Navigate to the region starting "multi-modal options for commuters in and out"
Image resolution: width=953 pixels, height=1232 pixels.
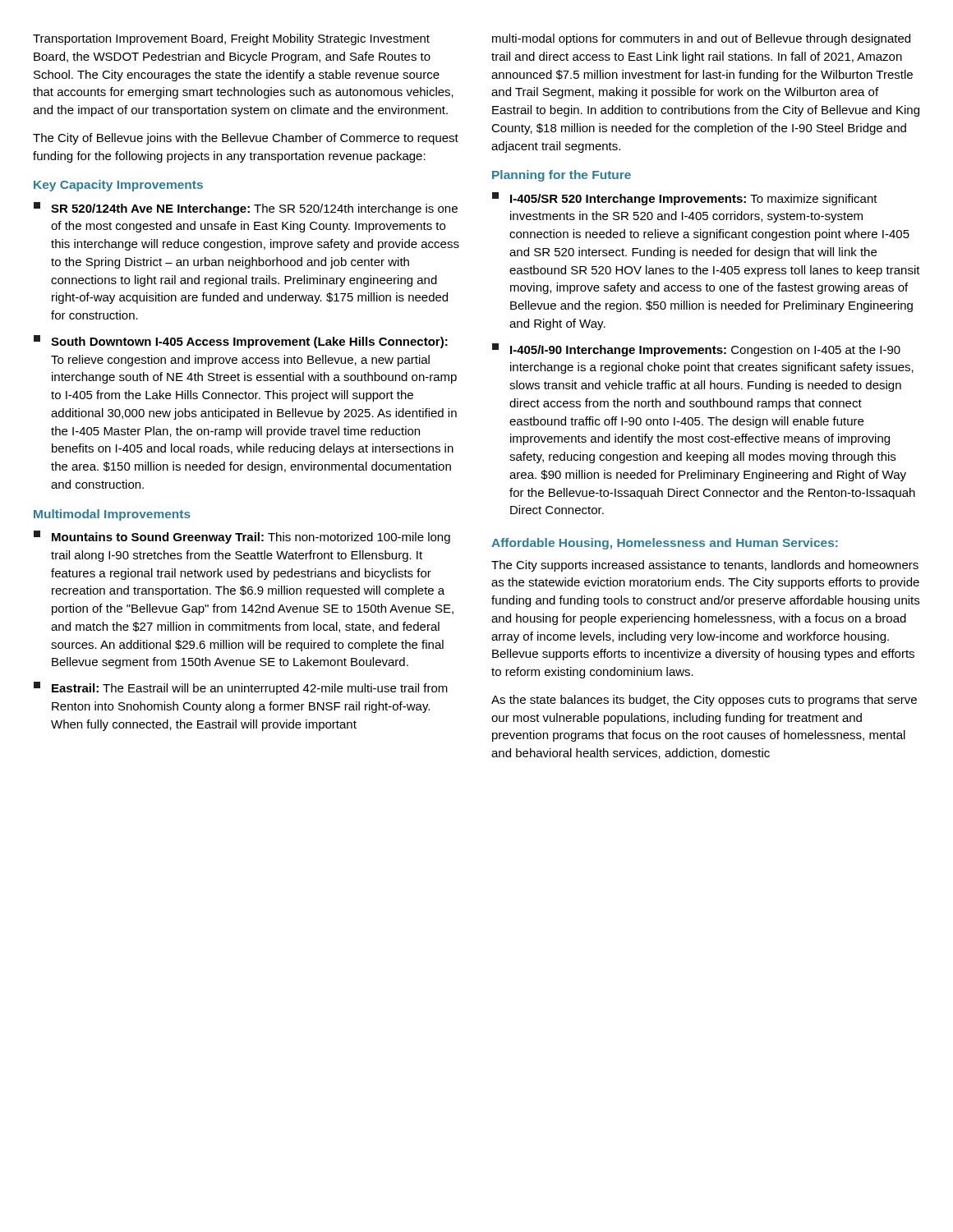[706, 92]
